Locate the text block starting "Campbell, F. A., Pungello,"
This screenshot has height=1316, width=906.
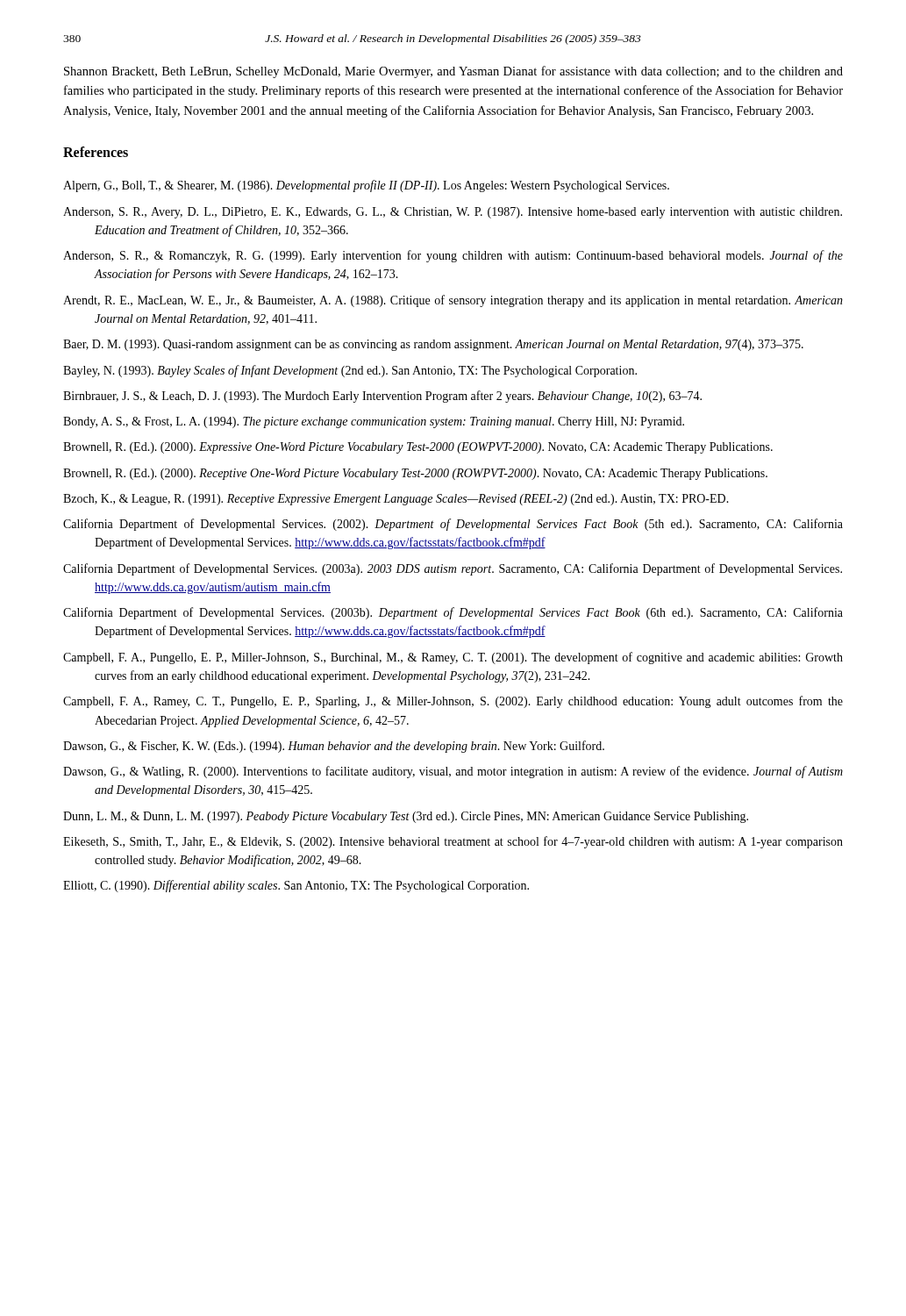pyautogui.click(x=453, y=667)
